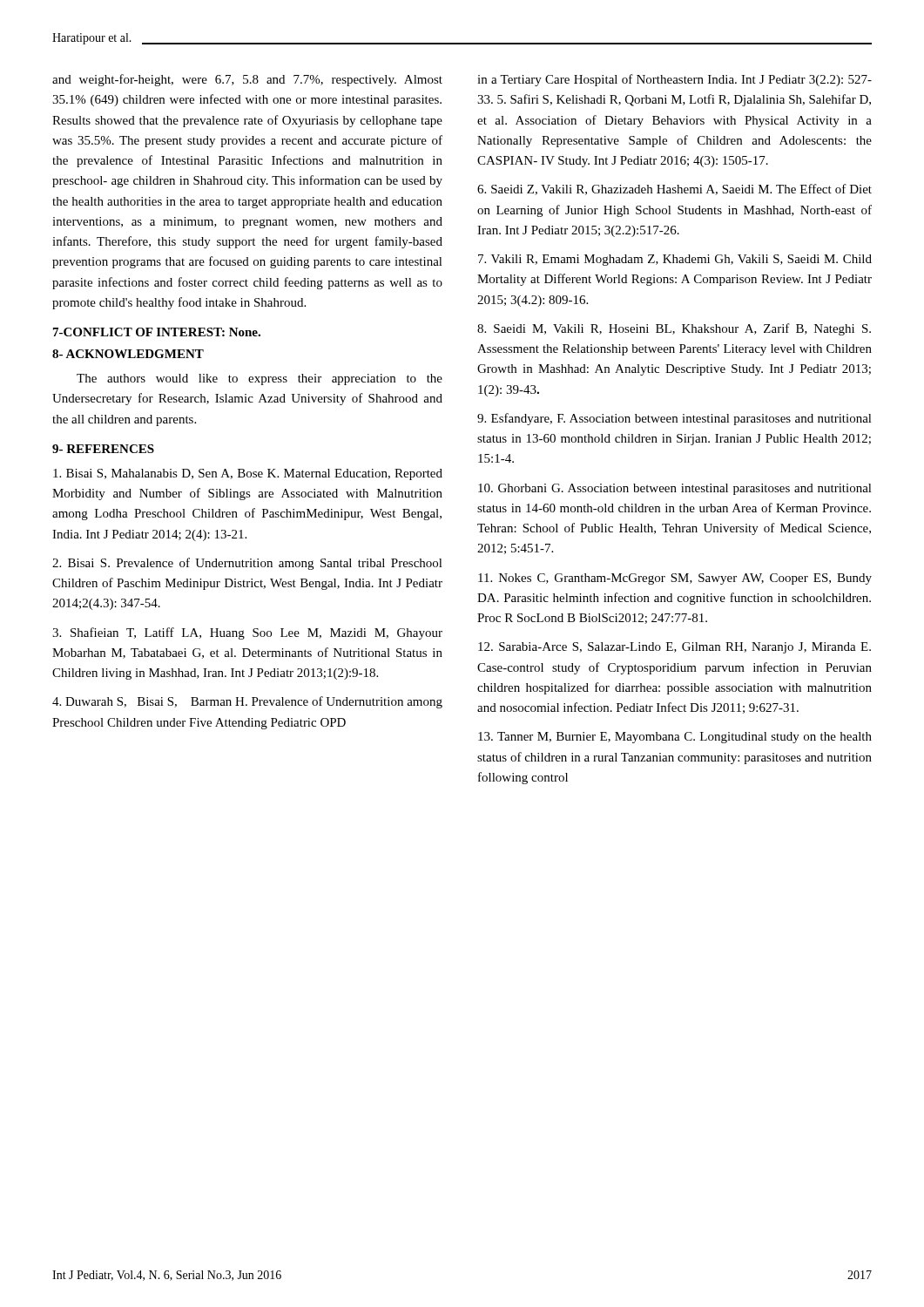Screen dimensions: 1307x924
Task: Point to "9- REFERENCES"
Action: tap(103, 448)
